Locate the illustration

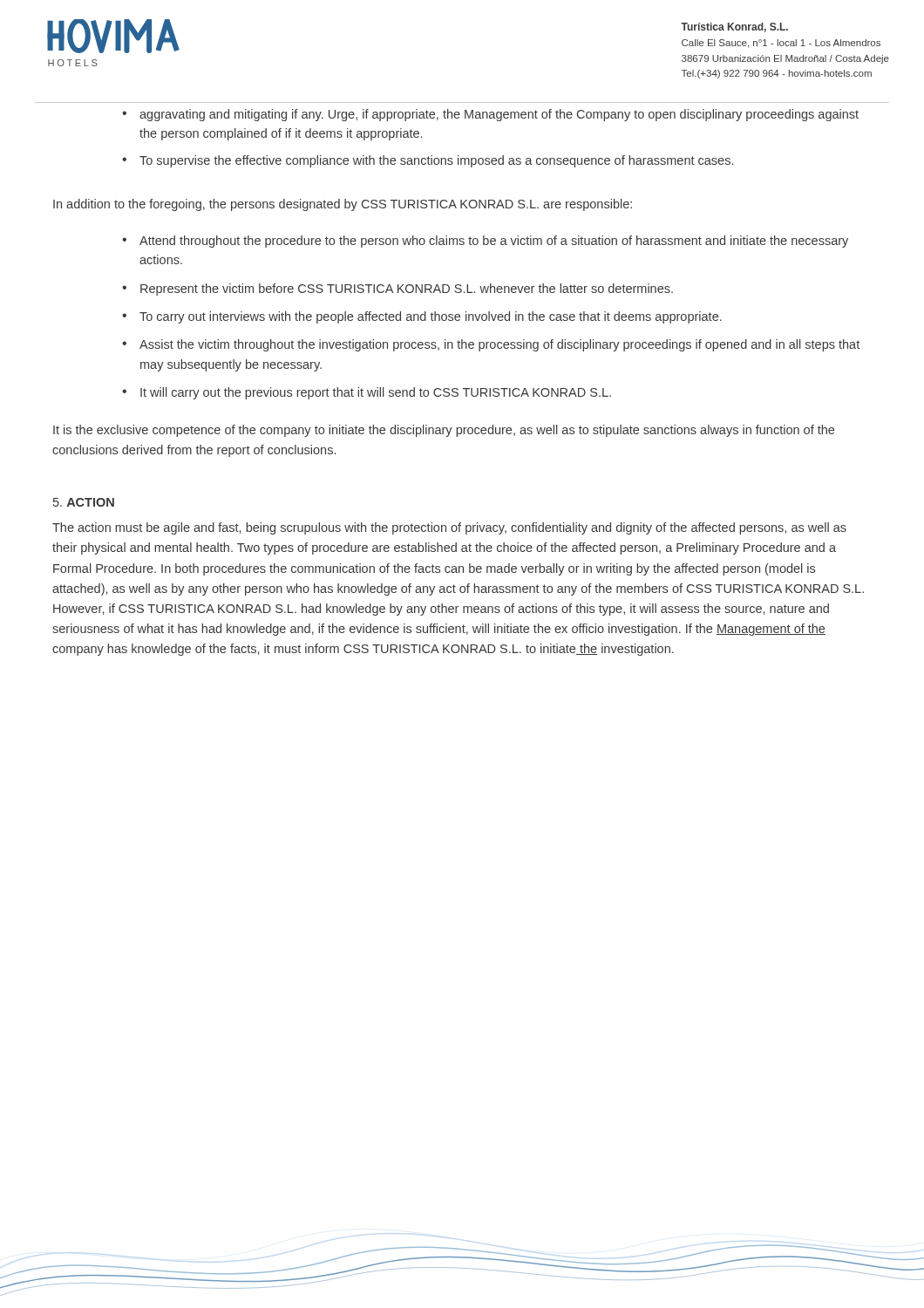[462, 1256]
